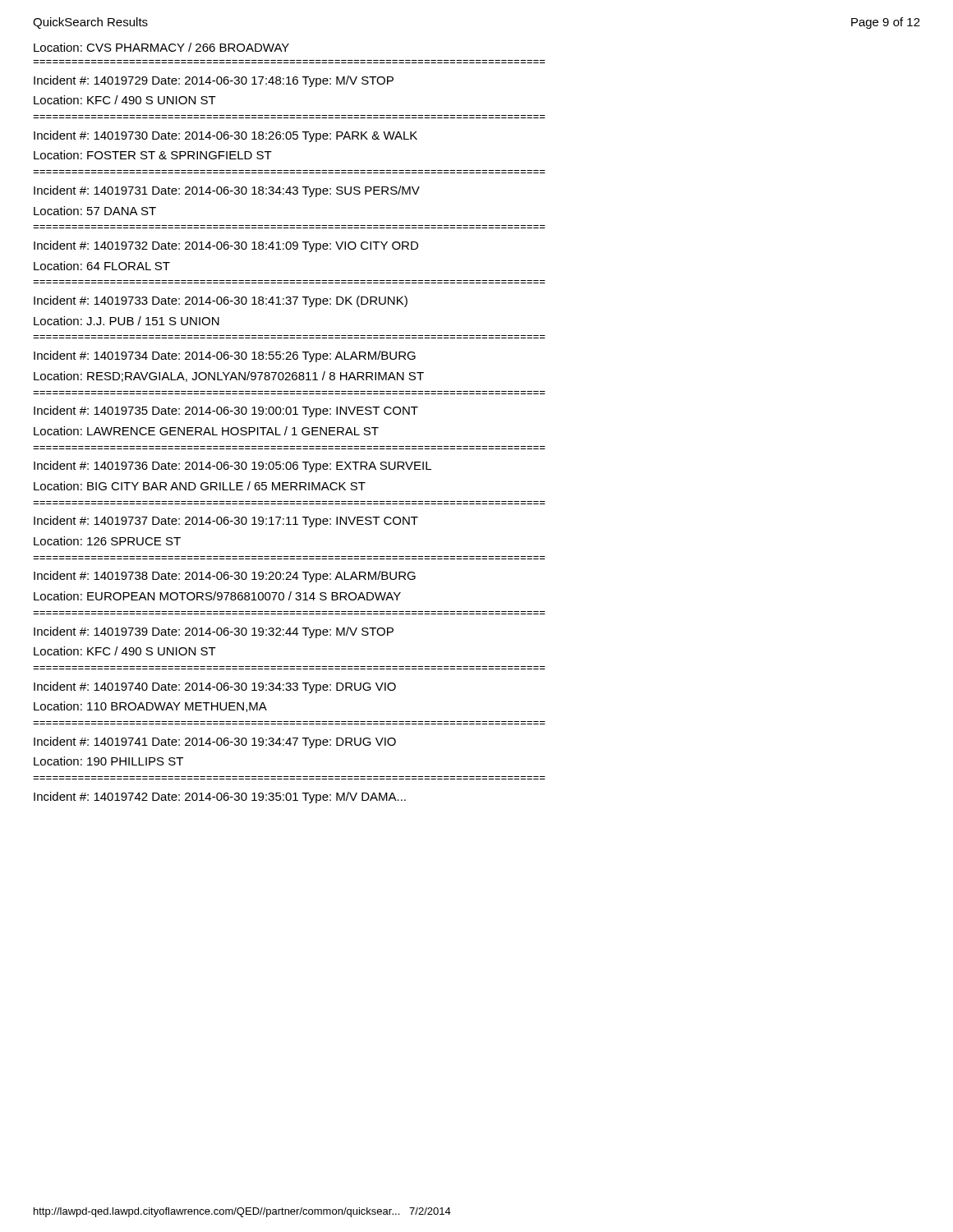The height and width of the screenshot is (1232, 953).
Task: Find the list item that says "================================================================================ Incident #: 14019731 Date:"
Action: tap(227, 191)
